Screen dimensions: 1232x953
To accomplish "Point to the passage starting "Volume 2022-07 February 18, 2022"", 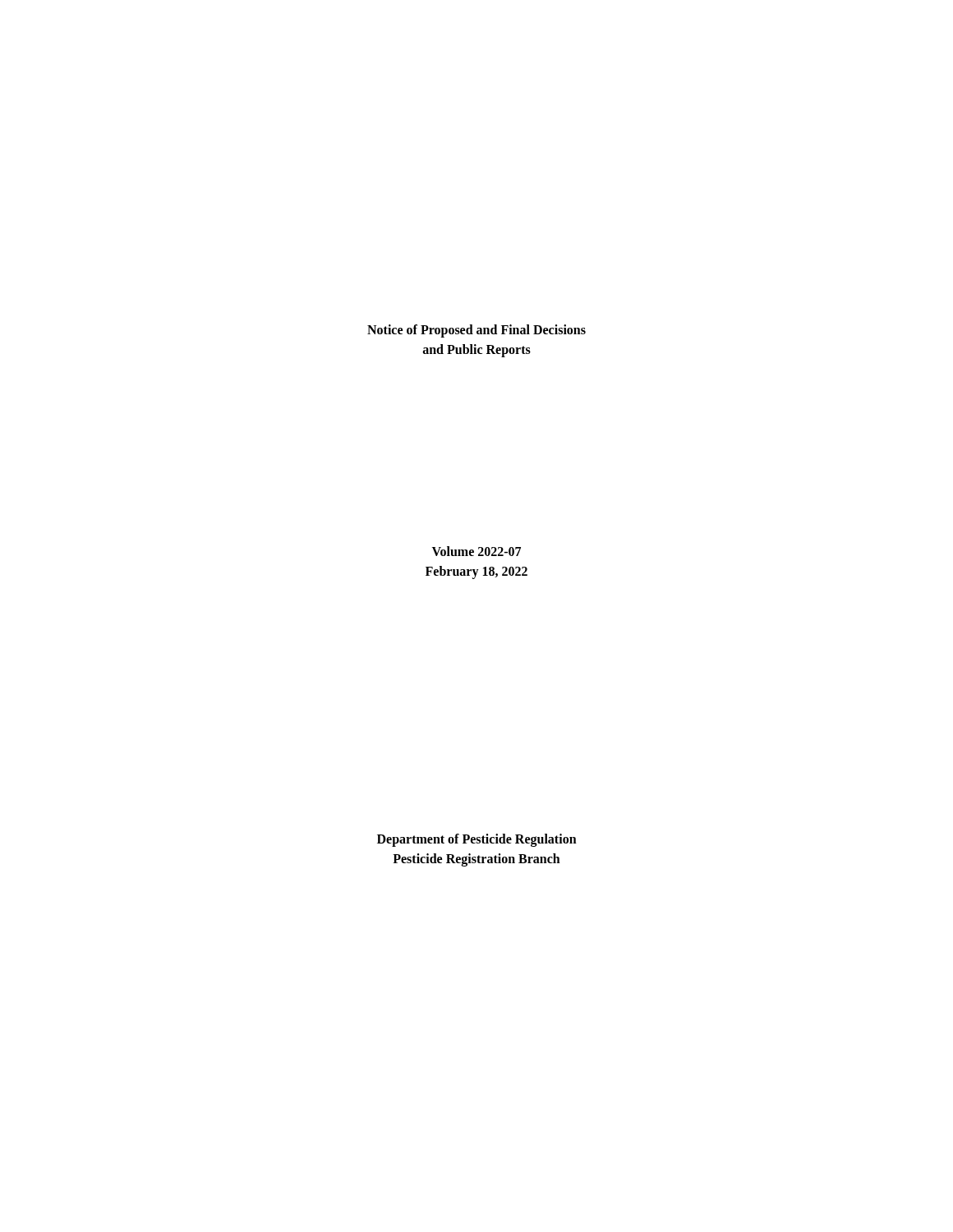I will point(476,562).
